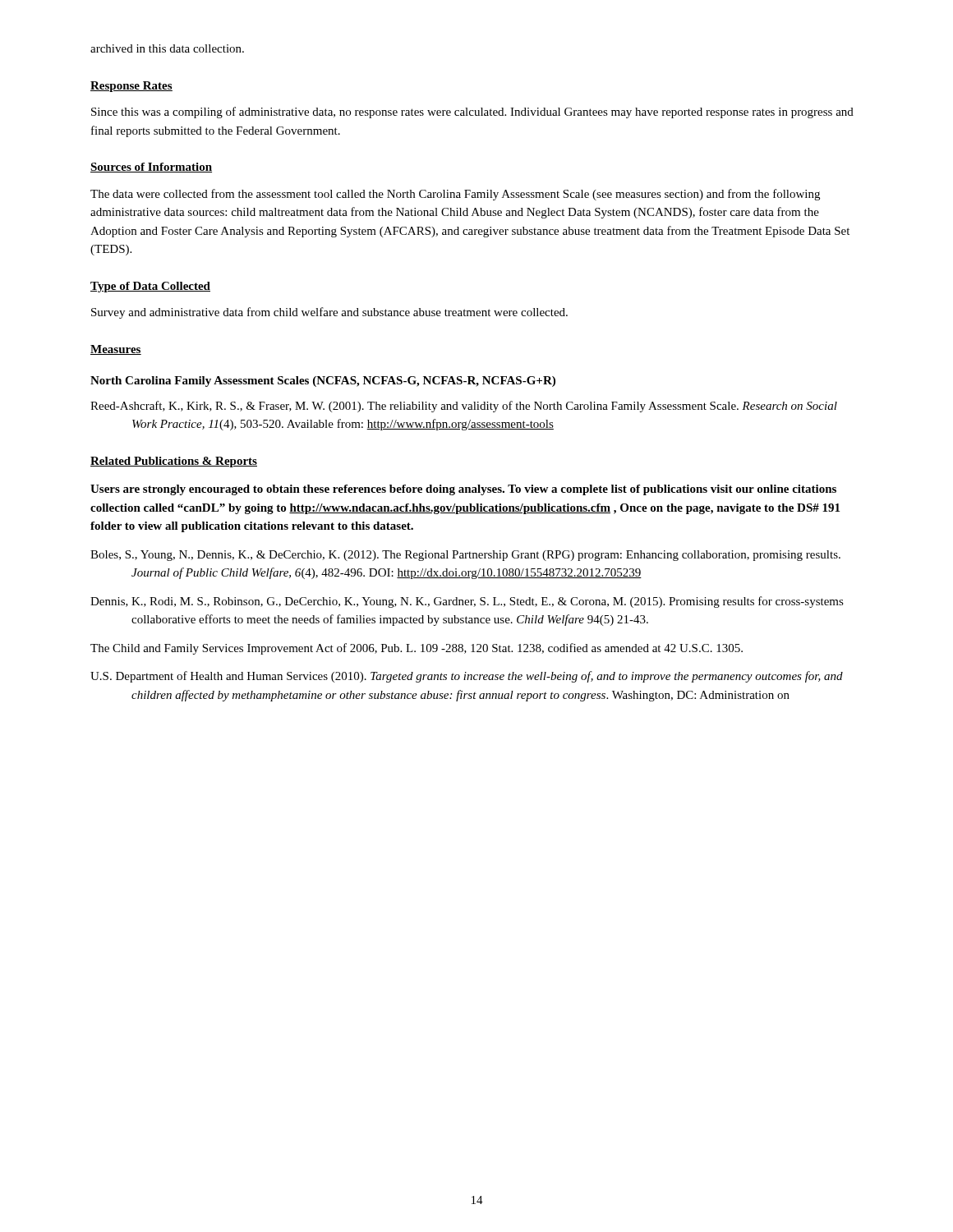Image resolution: width=953 pixels, height=1232 pixels.
Task: Where does it say "Sources of Information"?
Action: (151, 167)
